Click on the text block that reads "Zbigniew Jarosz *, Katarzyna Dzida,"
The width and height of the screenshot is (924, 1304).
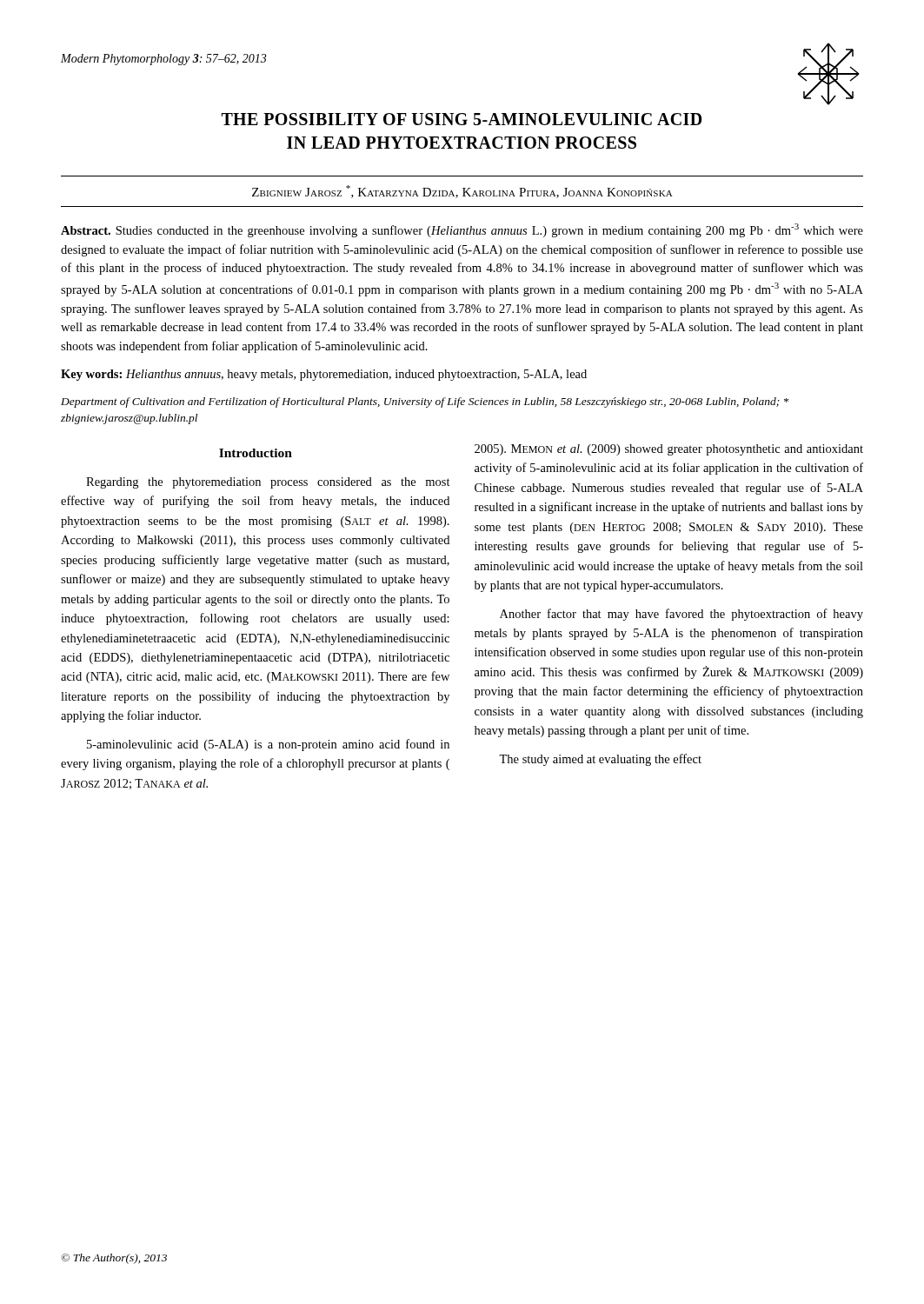click(x=462, y=191)
